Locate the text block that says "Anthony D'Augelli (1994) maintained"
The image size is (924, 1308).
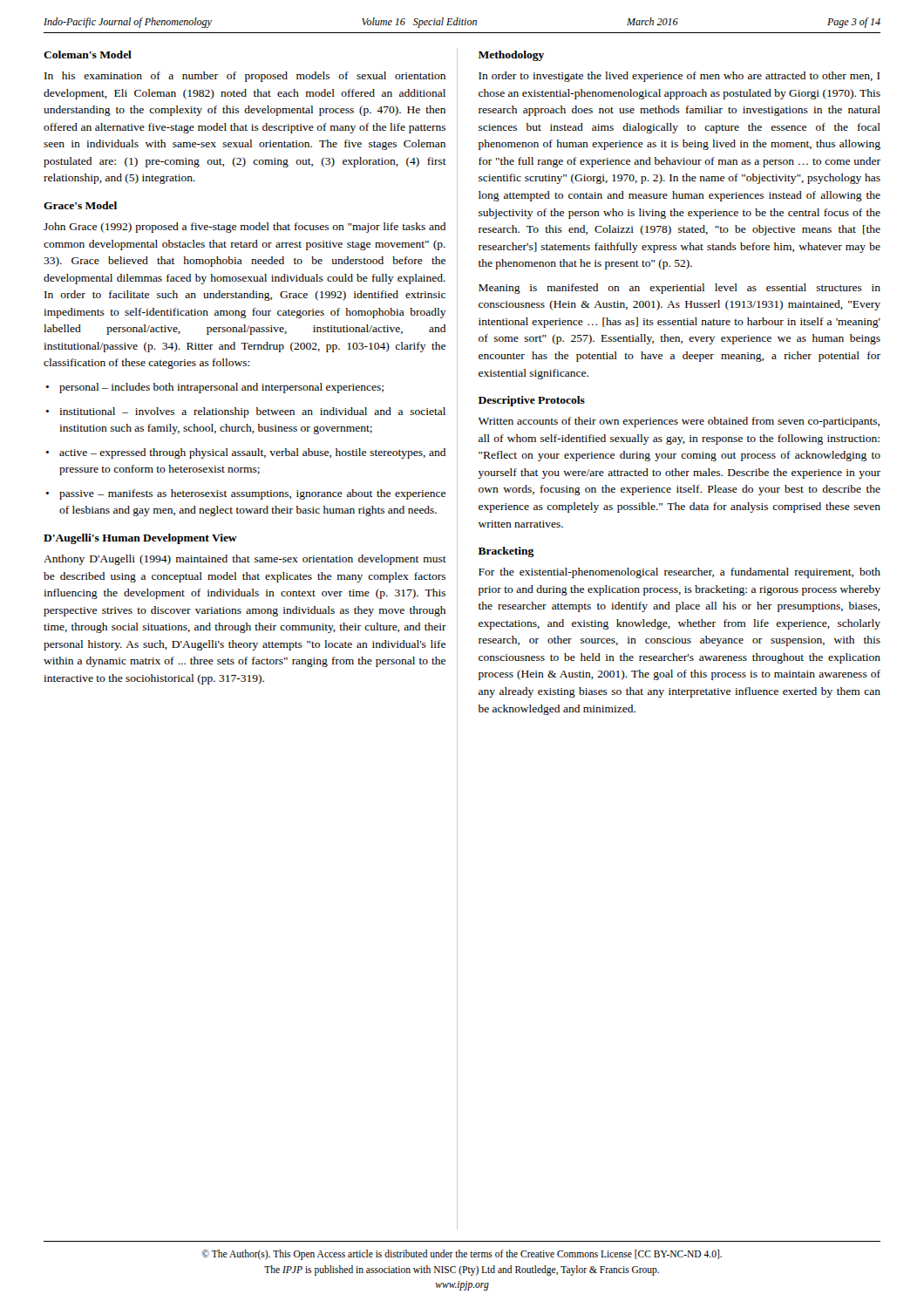click(x=245, y=618)
